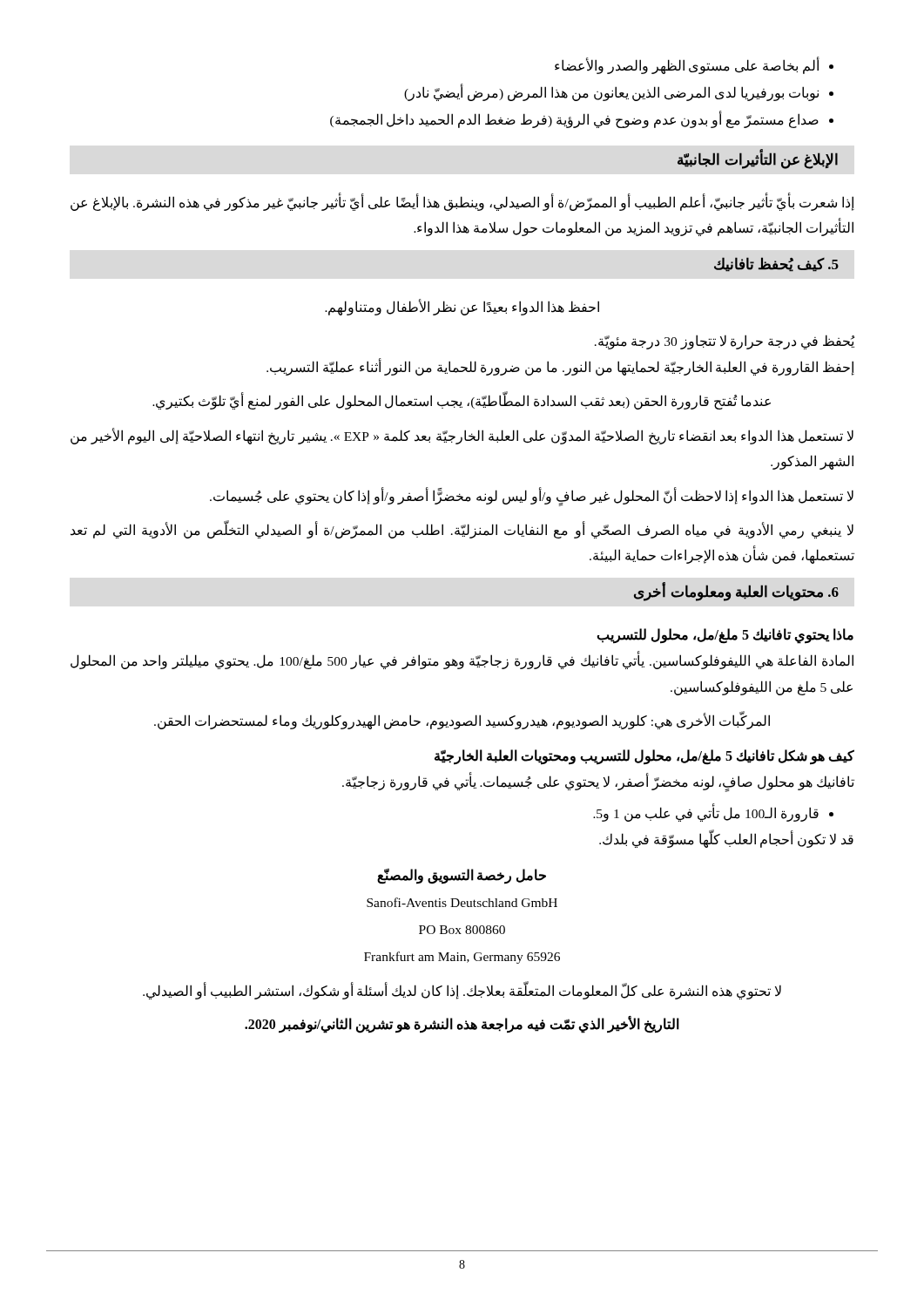Locate the element starting "التاريخ الأخير الذي تمّت"
Viewport: 924px width, 1307px height.
(x=462, y=1024)
